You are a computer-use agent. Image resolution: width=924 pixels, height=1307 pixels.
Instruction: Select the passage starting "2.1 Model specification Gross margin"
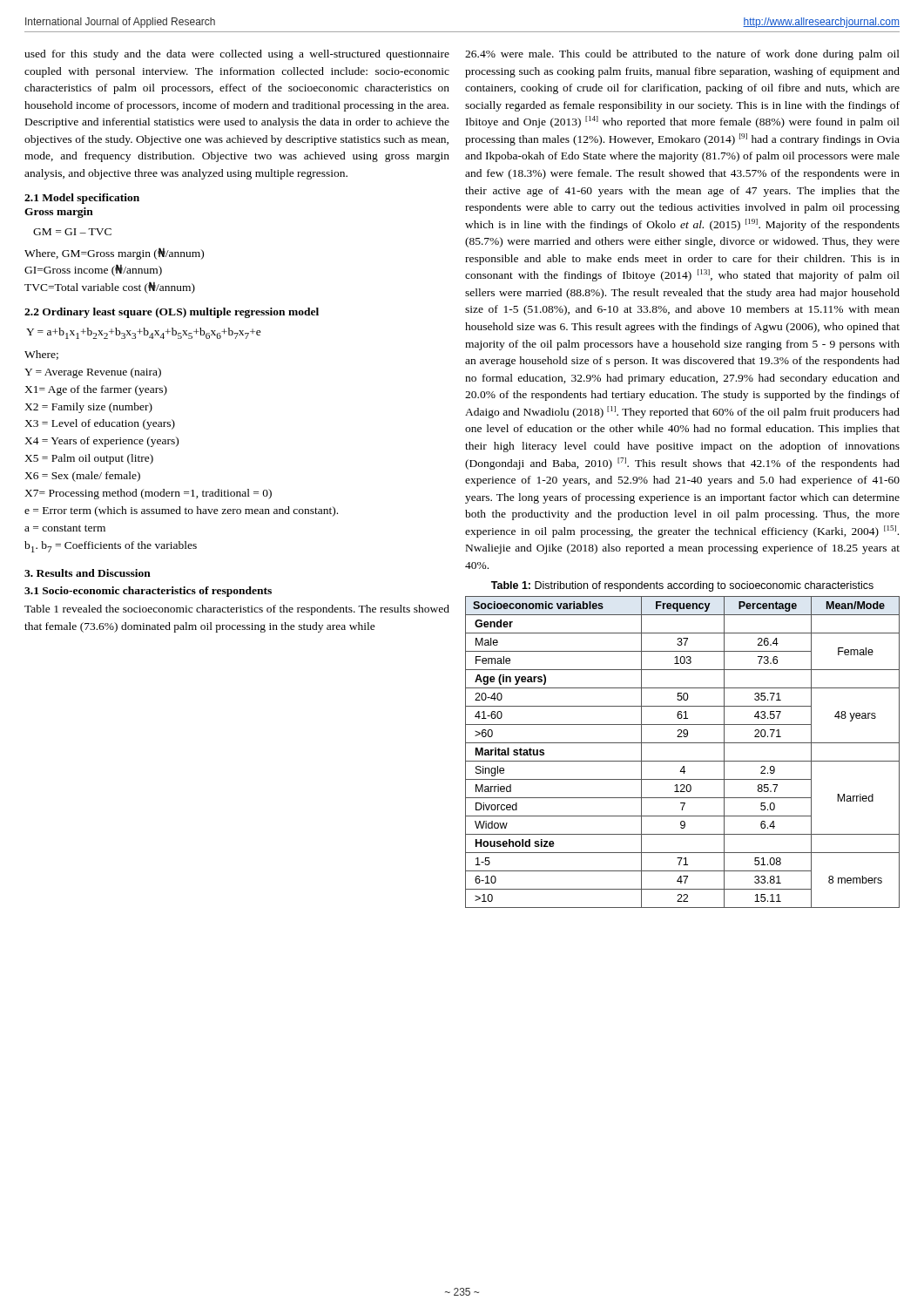click(82, 204)
